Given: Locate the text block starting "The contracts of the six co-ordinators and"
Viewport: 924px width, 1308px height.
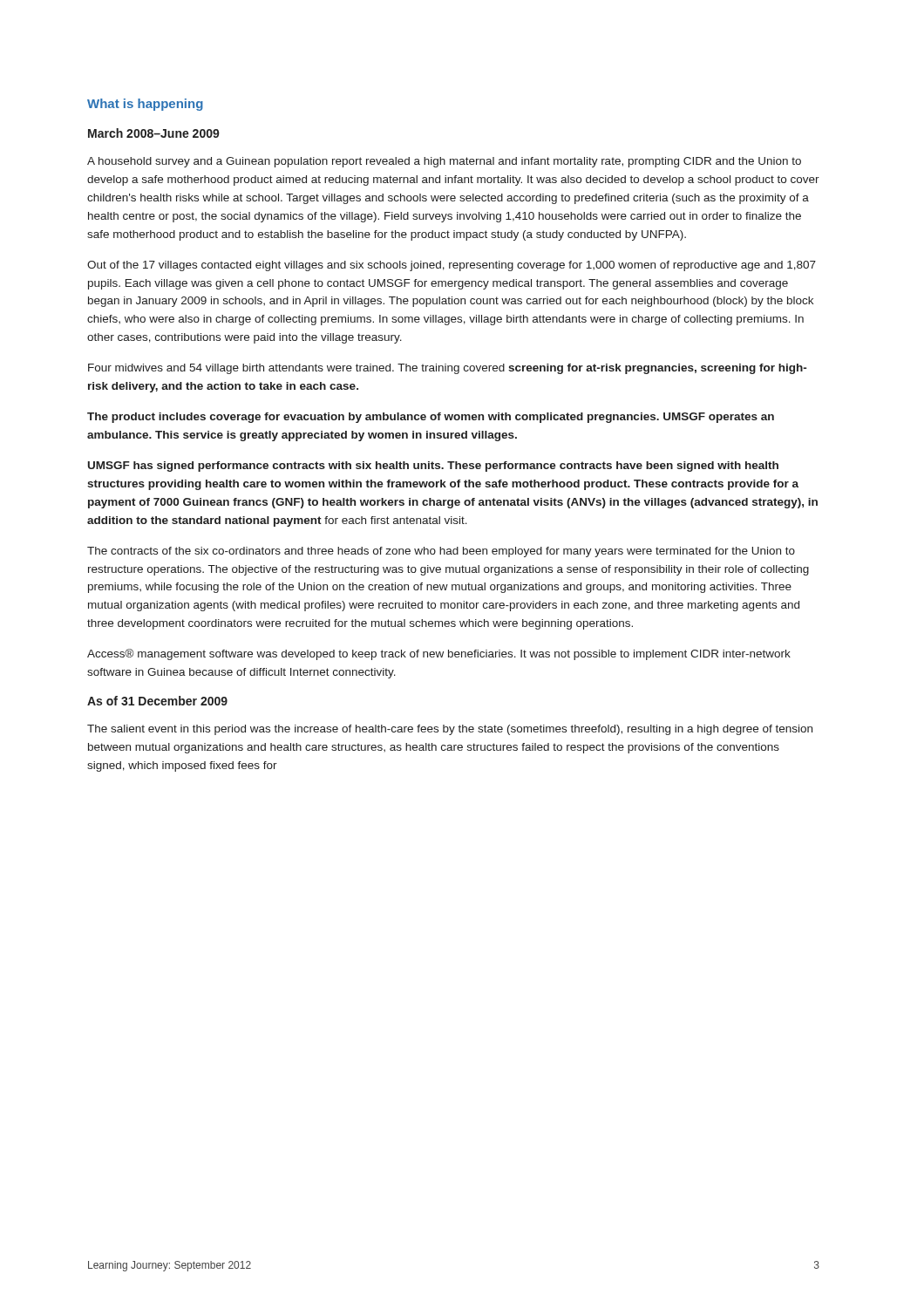Looking at the screenshot, I should (448, 587).
